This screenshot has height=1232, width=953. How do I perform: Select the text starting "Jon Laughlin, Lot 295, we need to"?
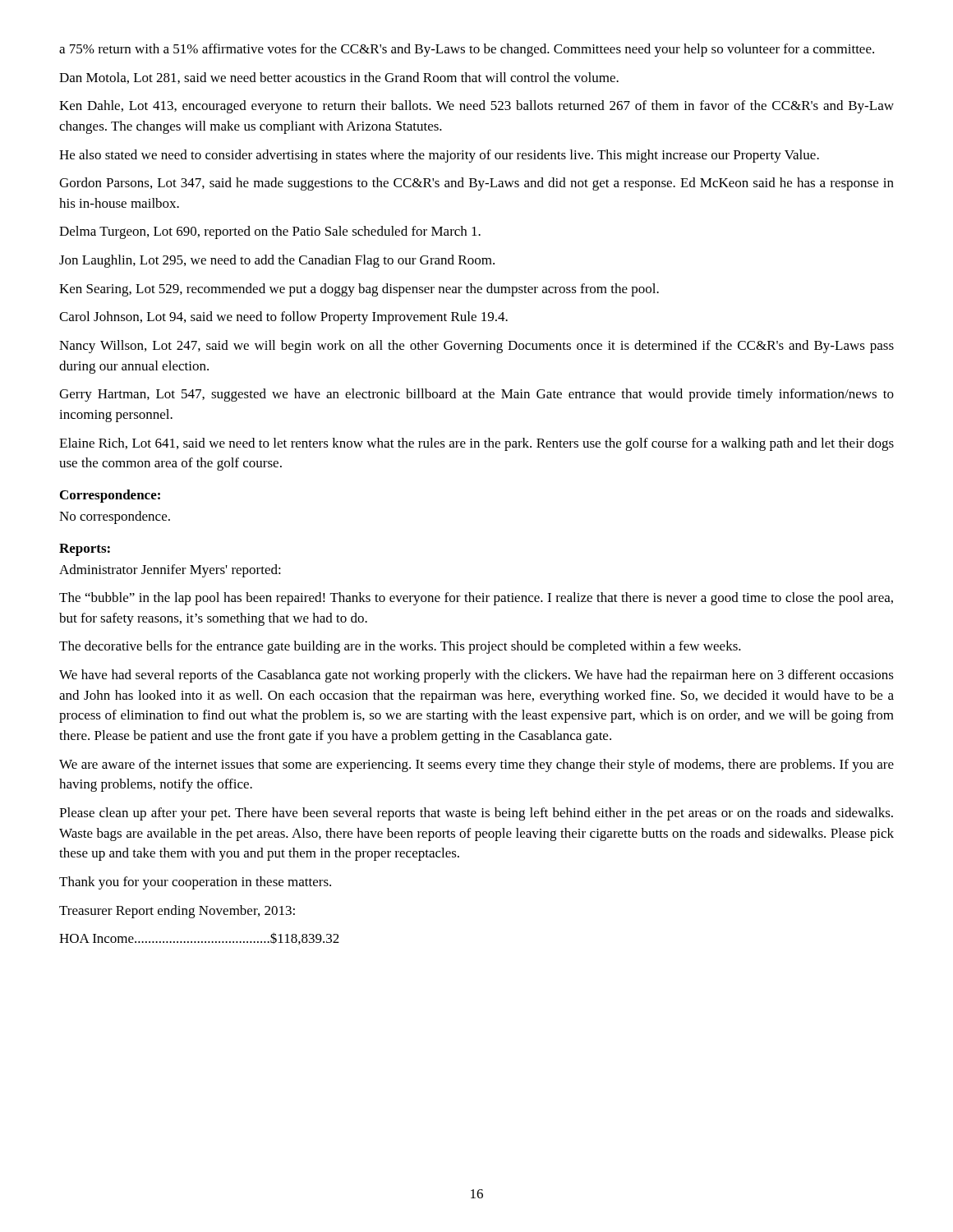coord(277,260)
